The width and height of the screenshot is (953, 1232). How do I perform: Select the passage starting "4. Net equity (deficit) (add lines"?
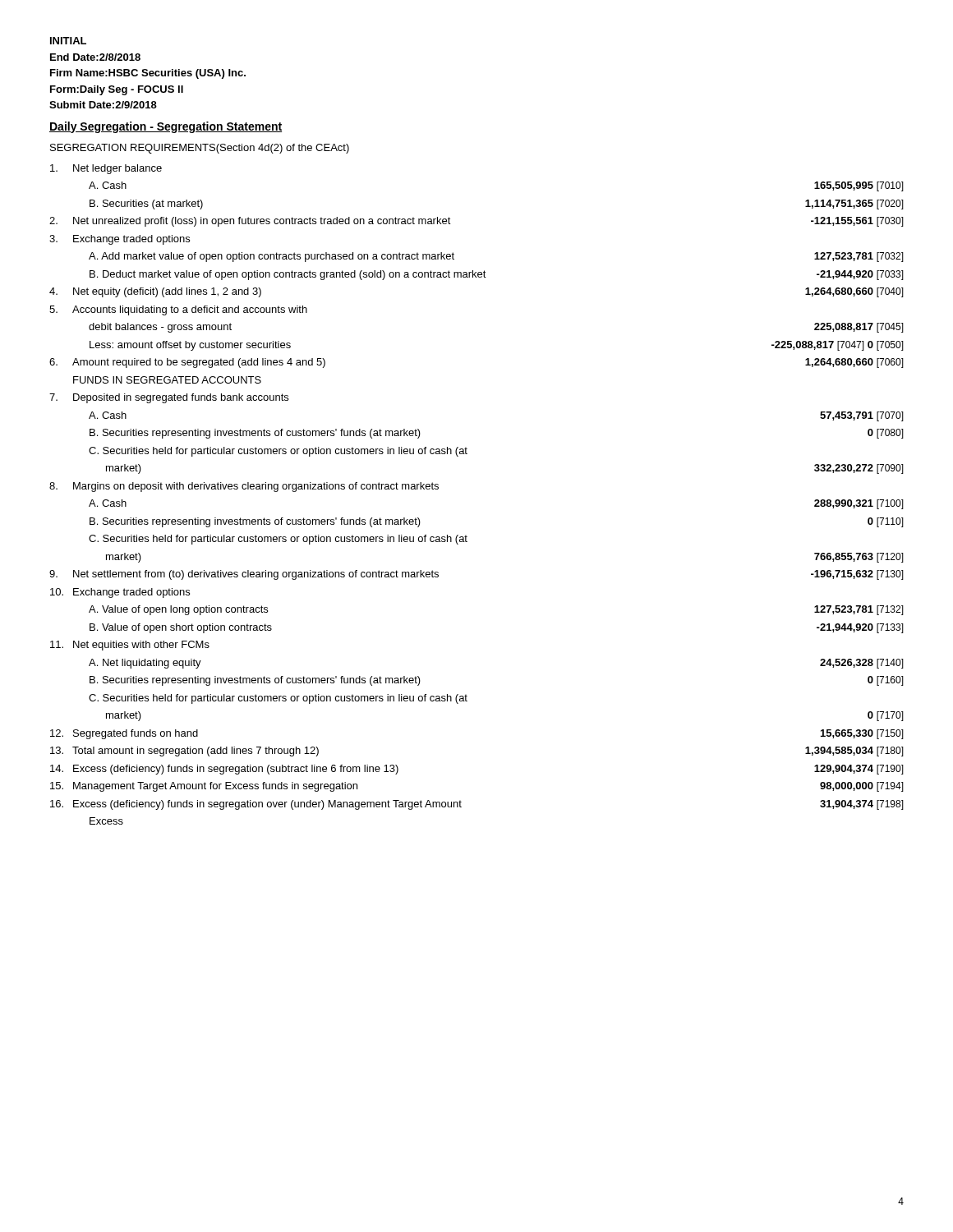click(171, 292)
